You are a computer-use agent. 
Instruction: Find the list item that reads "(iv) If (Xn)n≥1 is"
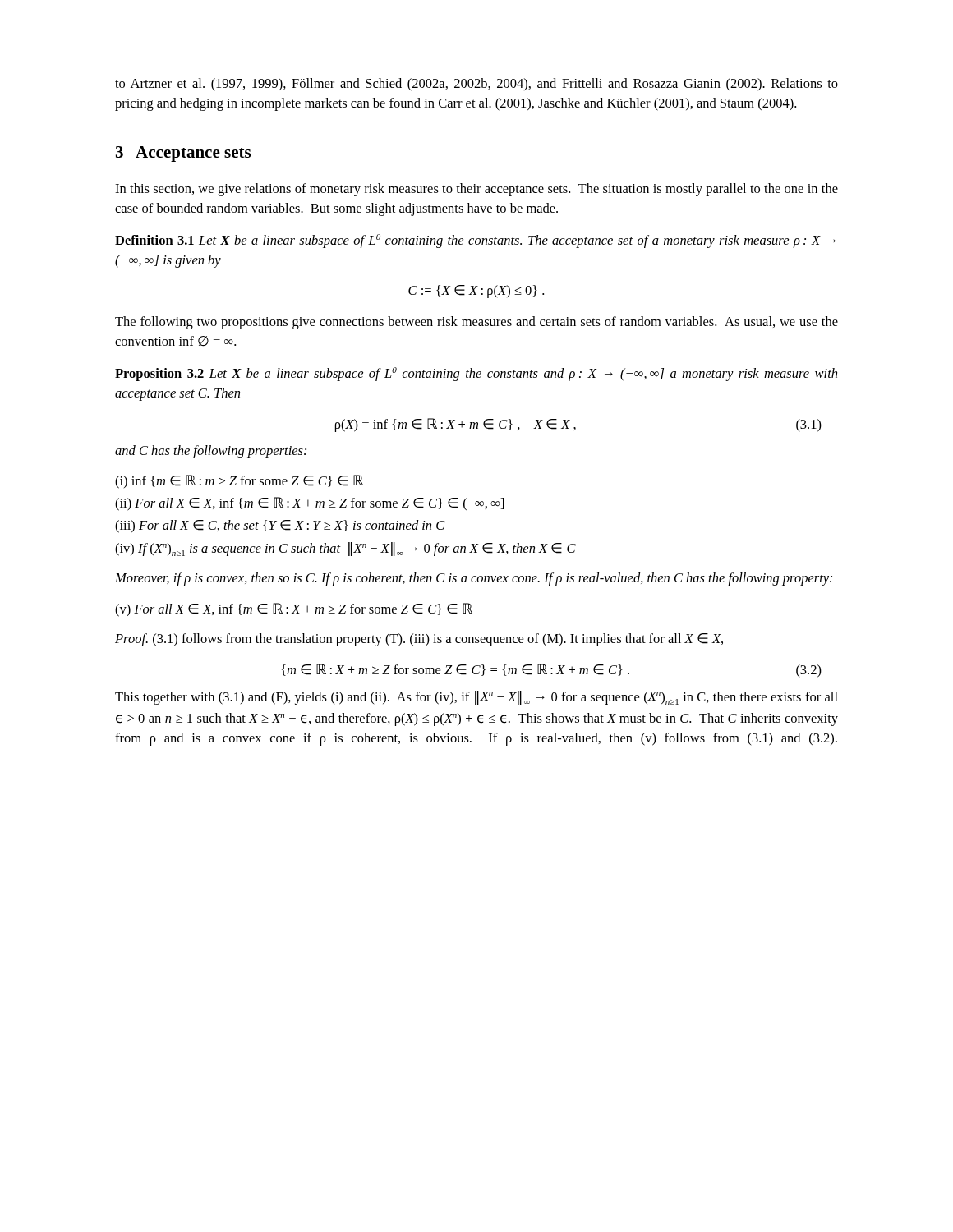click(345, 548)
